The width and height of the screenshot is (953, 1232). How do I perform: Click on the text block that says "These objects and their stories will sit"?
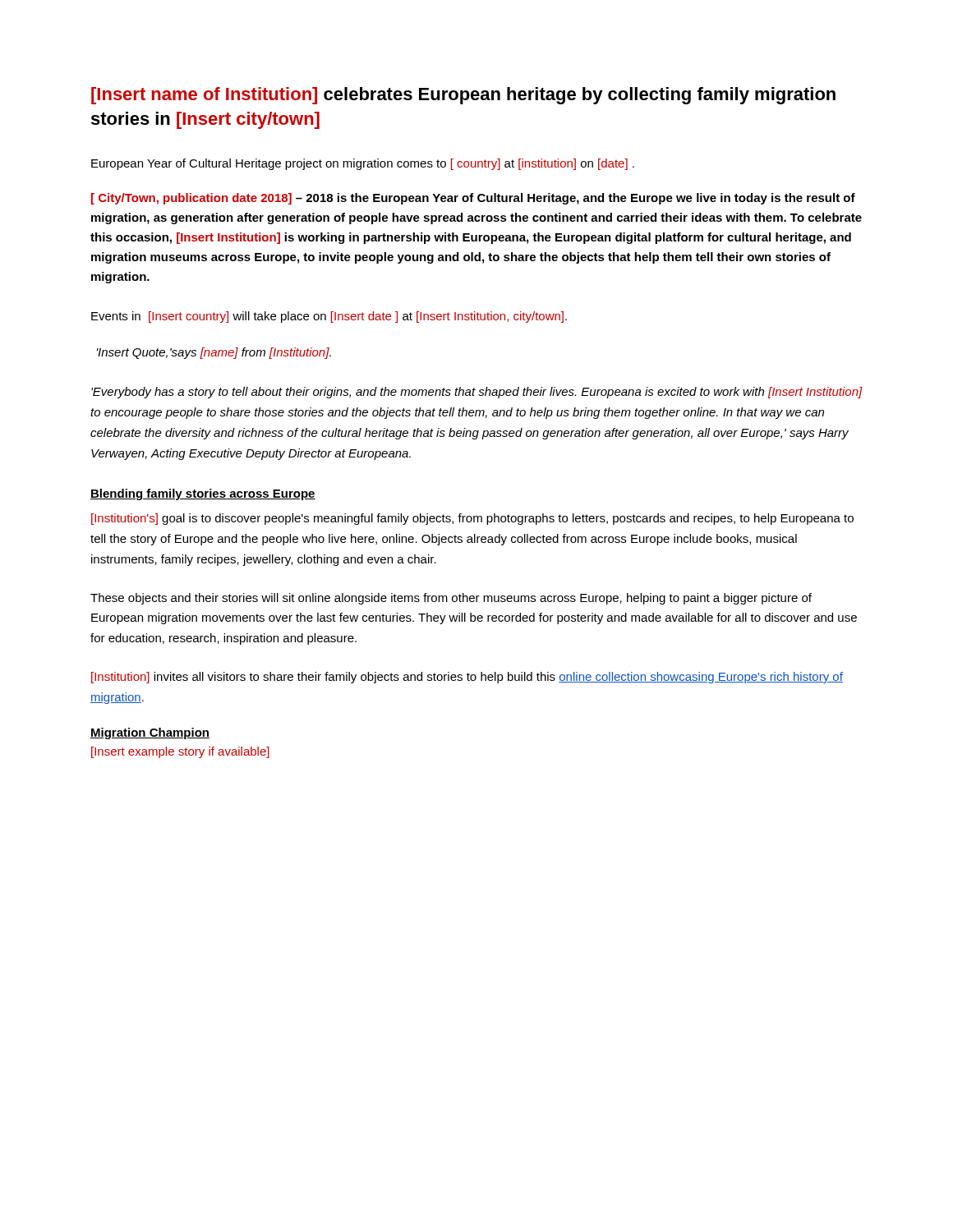click(x=474, y=618)
